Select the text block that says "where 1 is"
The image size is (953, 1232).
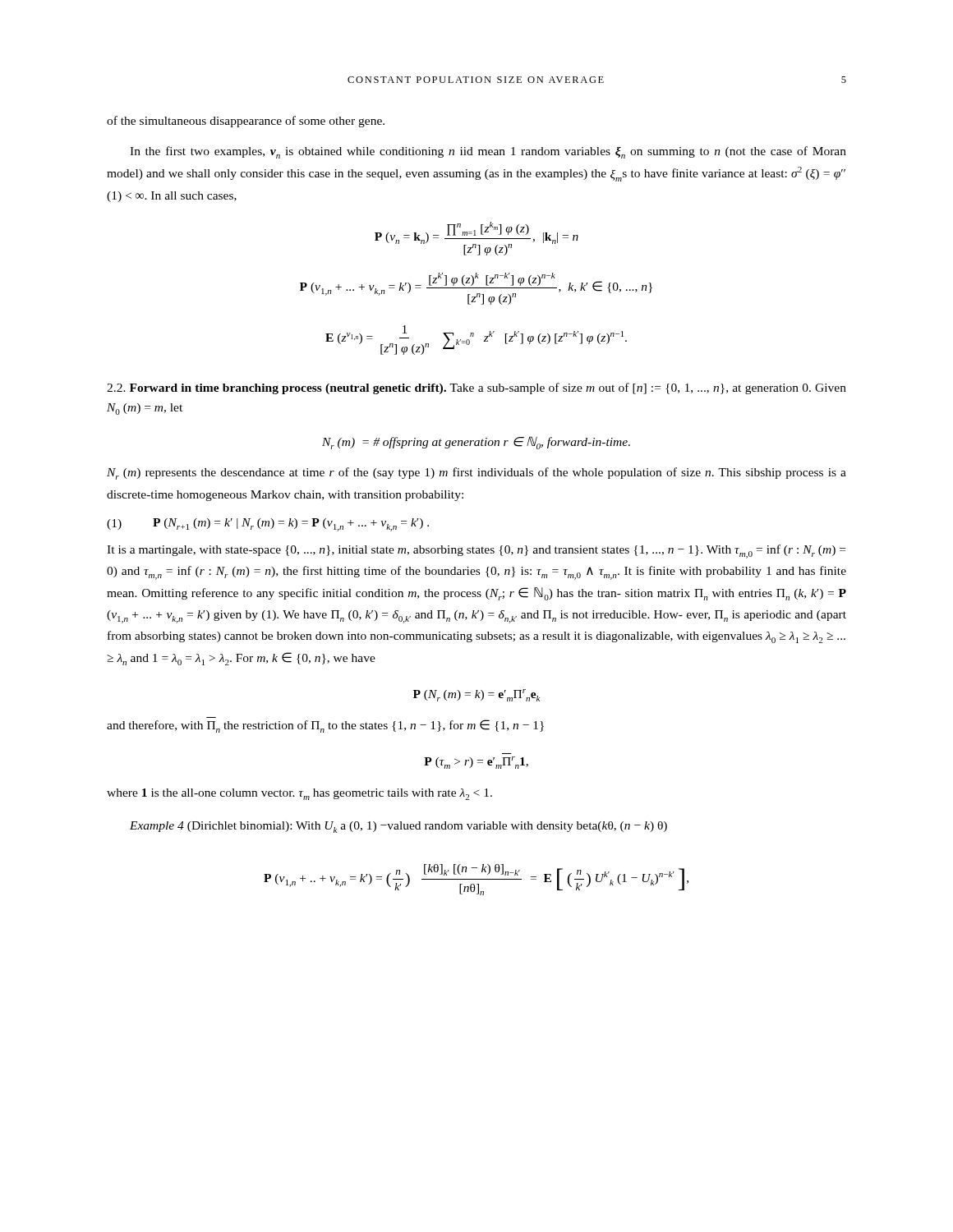(300, 794)
